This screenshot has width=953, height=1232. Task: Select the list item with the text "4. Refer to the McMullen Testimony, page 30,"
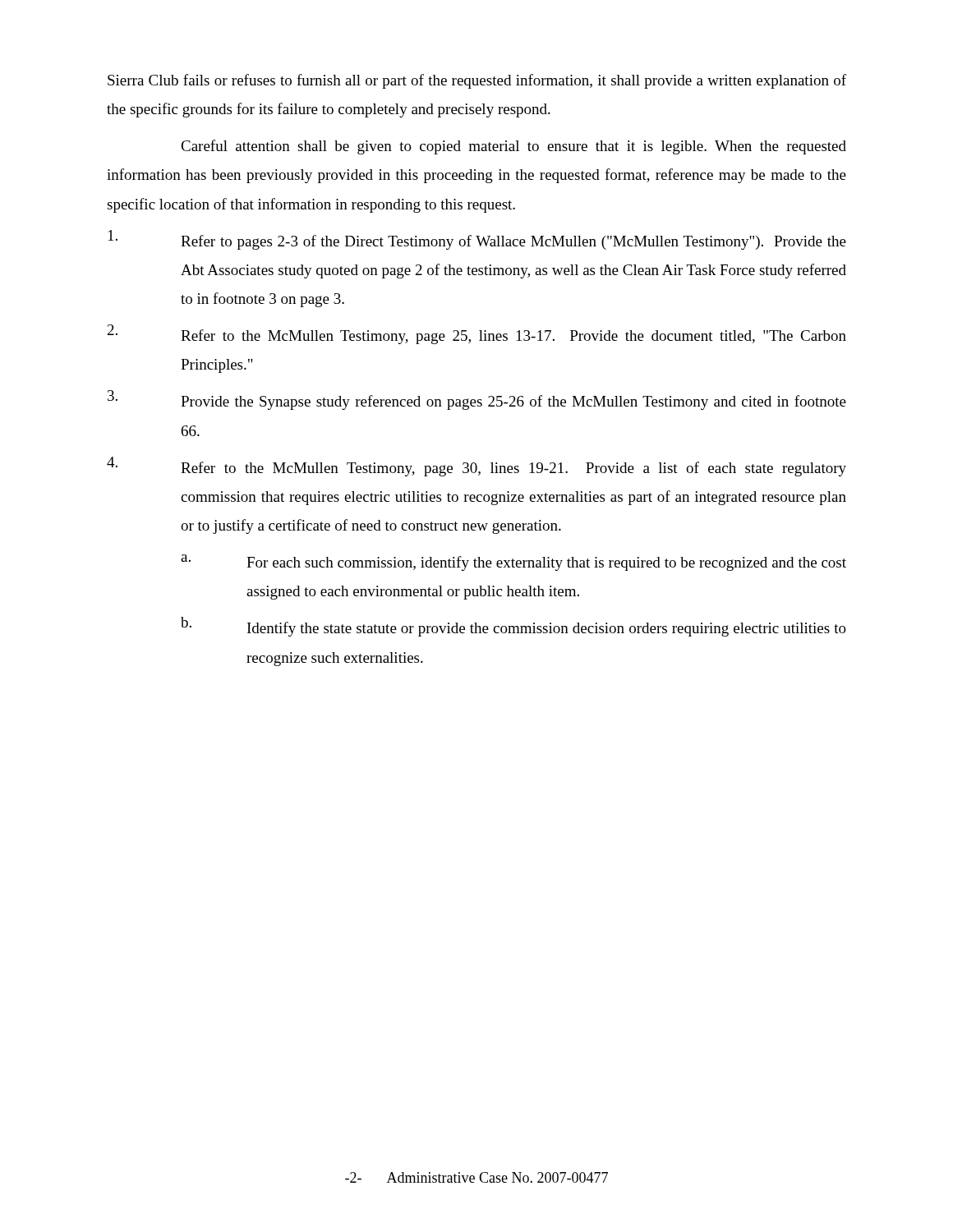click(476, 496)
